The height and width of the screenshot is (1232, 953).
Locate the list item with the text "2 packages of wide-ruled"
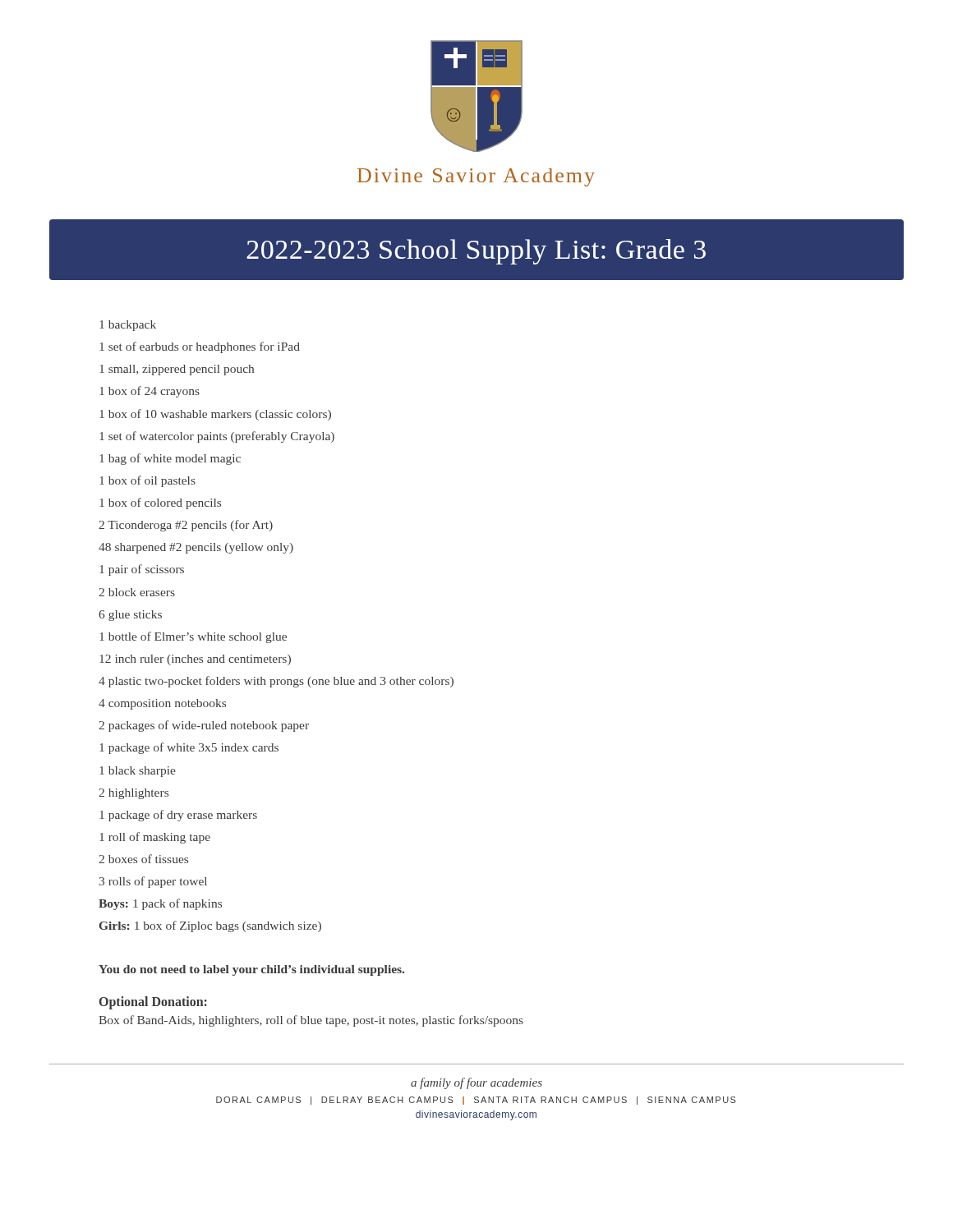click(x=204, y=725)
